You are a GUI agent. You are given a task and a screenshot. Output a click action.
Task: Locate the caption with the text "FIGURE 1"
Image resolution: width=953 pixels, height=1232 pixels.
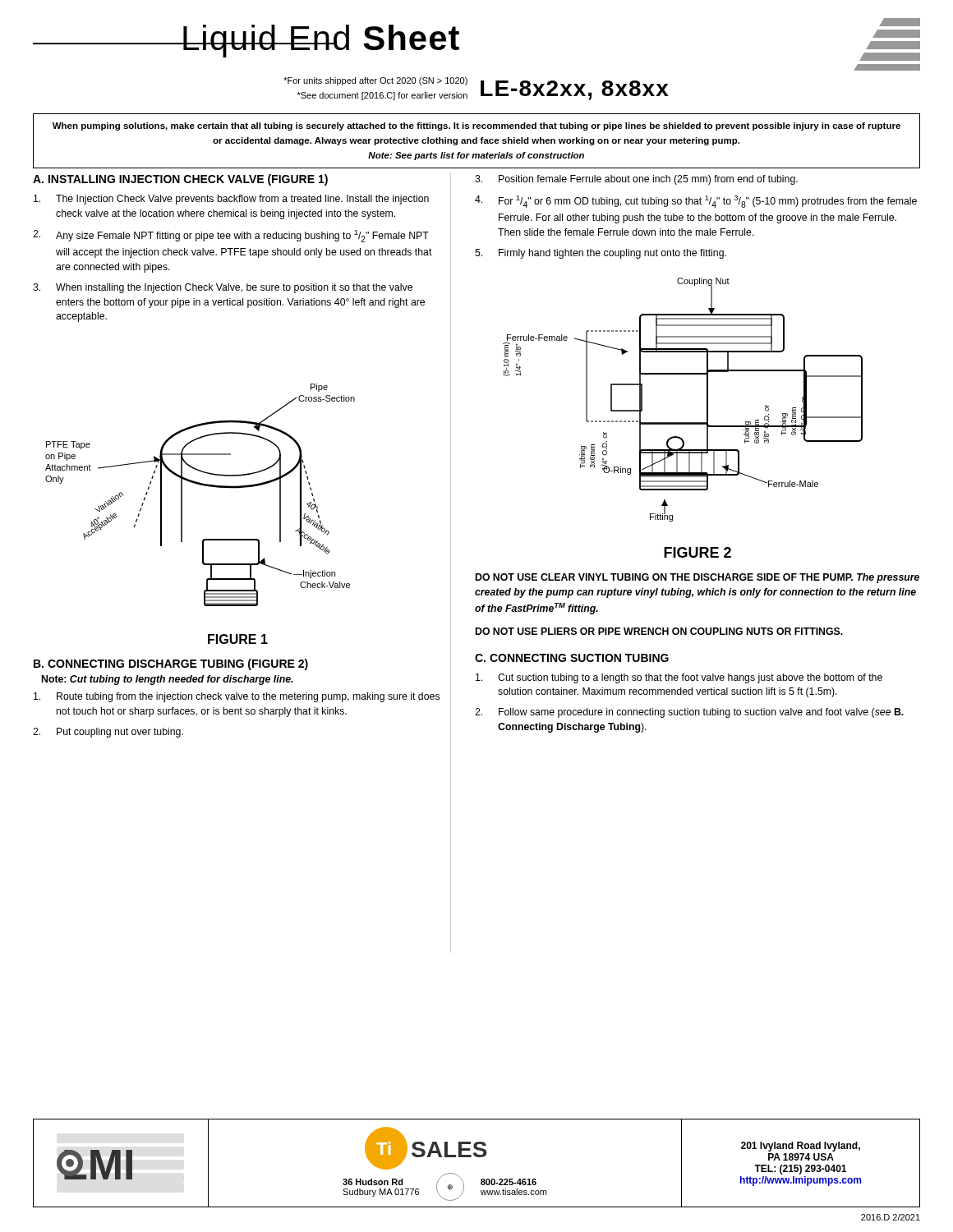click(237, 640)
